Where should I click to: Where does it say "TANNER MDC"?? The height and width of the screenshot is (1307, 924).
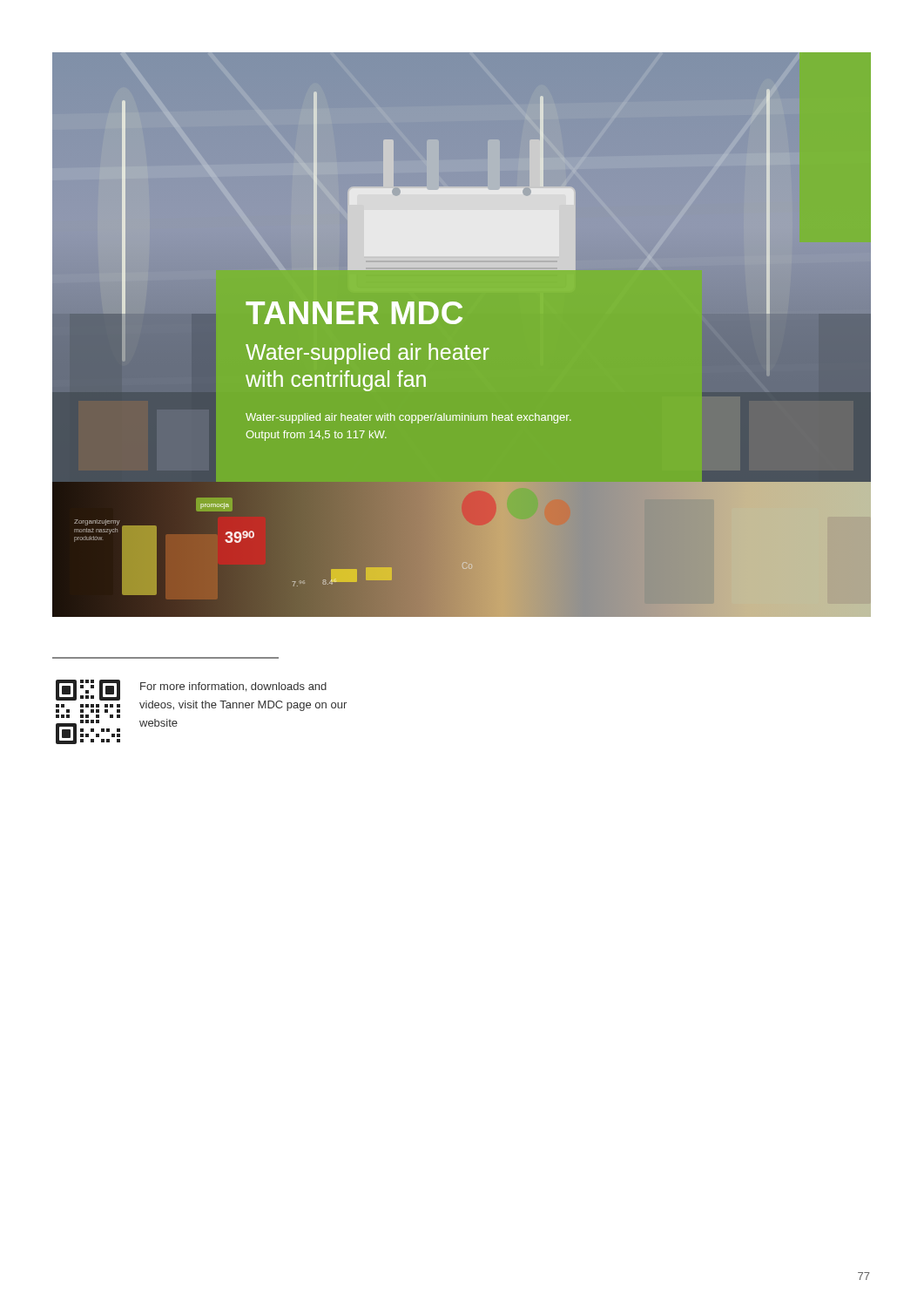coord(355,314)
